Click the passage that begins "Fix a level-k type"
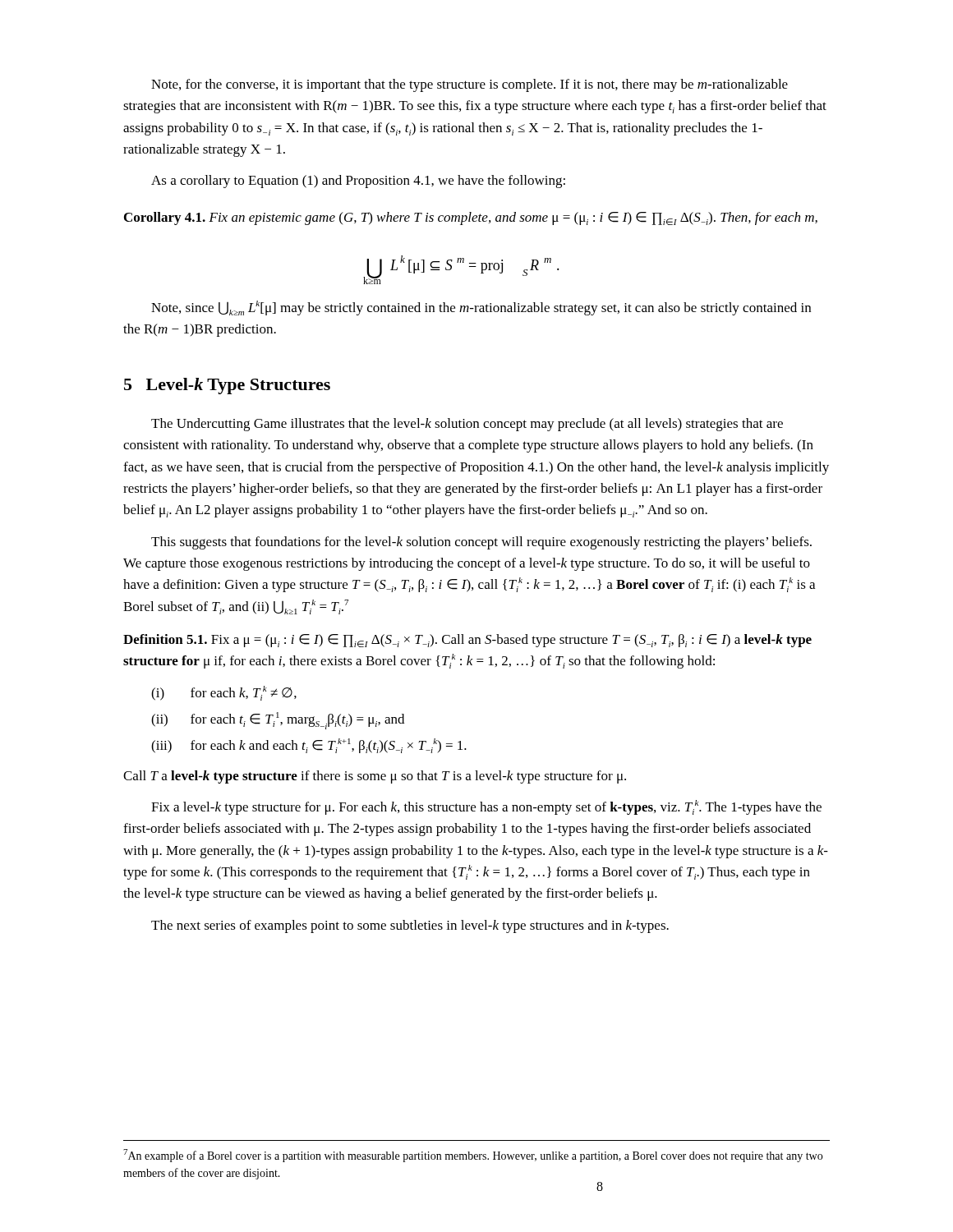 (x=476, y=850)
